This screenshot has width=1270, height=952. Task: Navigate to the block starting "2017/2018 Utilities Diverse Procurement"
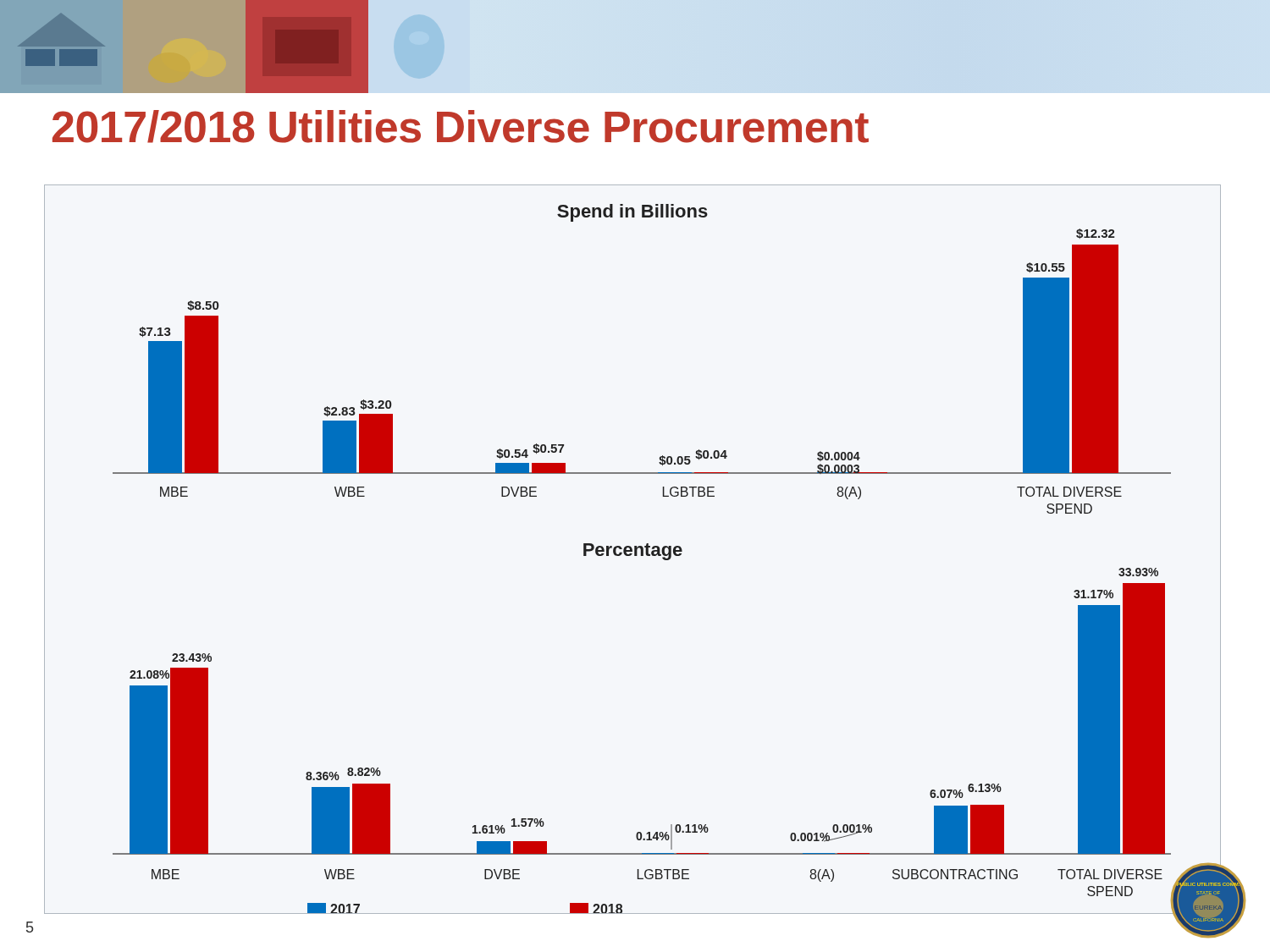click(x=460, y=127)
